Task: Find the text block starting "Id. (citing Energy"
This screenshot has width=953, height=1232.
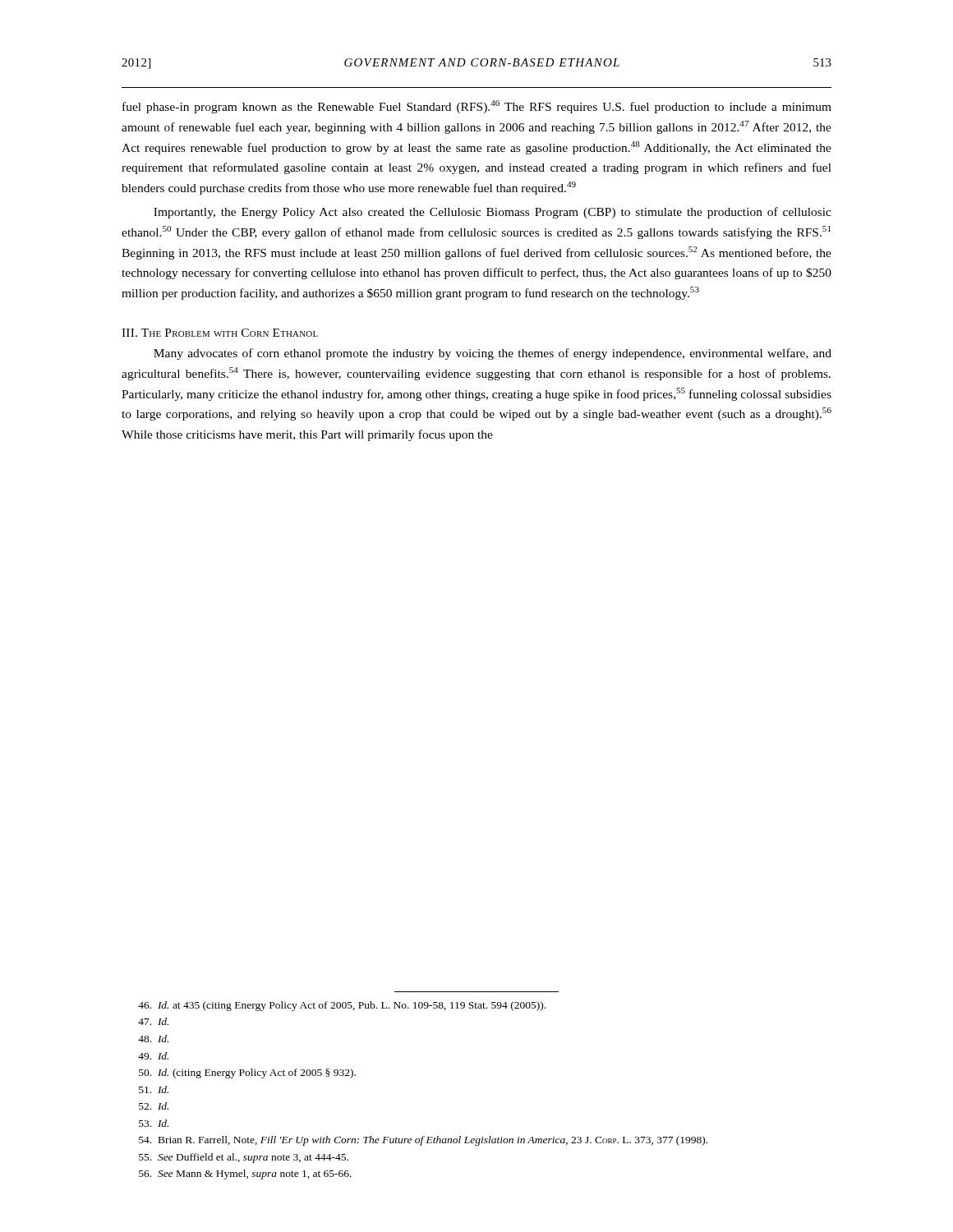Action: [239, 1072]
